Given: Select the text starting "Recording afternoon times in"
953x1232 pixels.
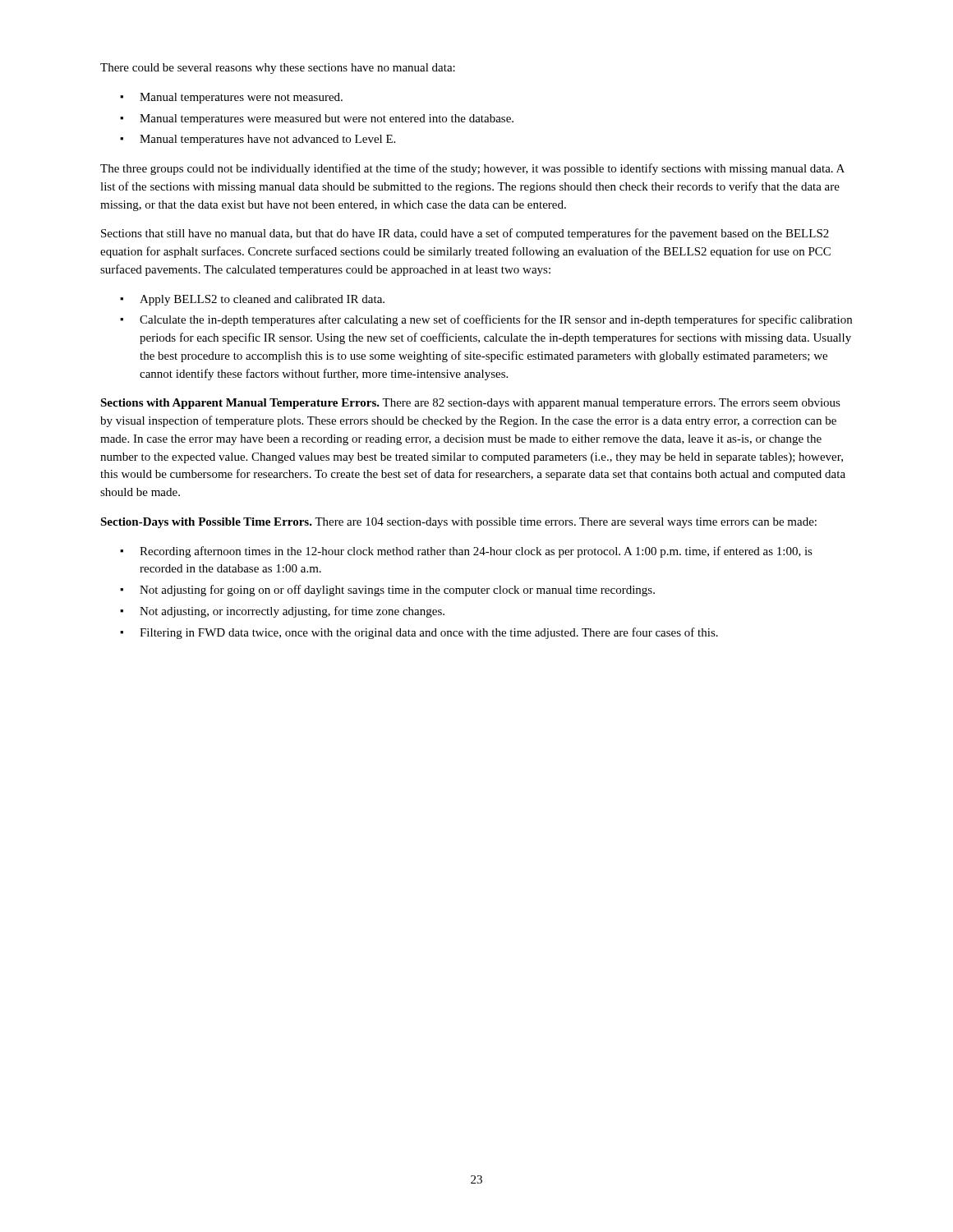Looking at the screenshot, I should (496, 560).
